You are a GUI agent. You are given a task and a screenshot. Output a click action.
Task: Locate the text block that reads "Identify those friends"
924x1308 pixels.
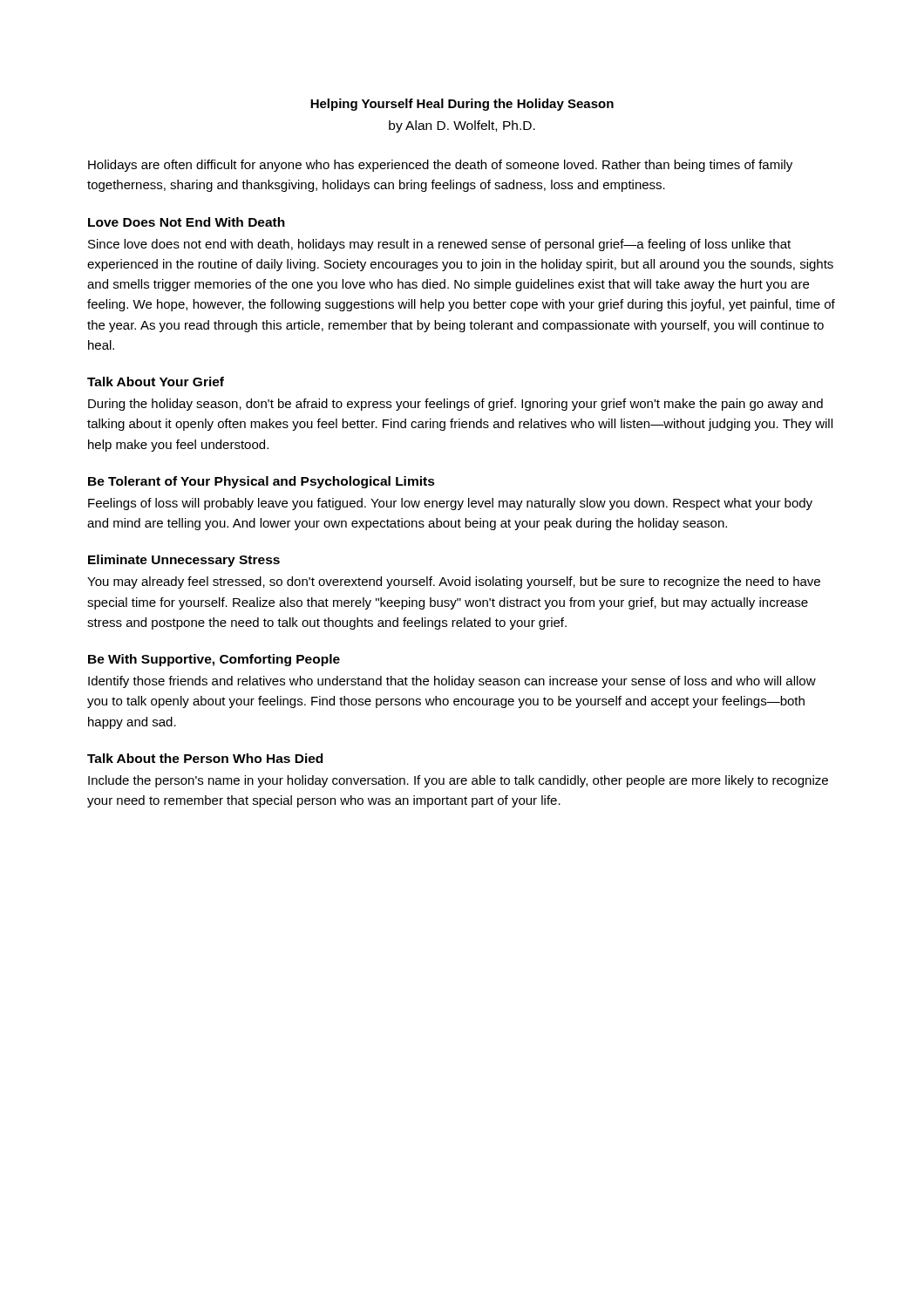click(x=451, y=701)
